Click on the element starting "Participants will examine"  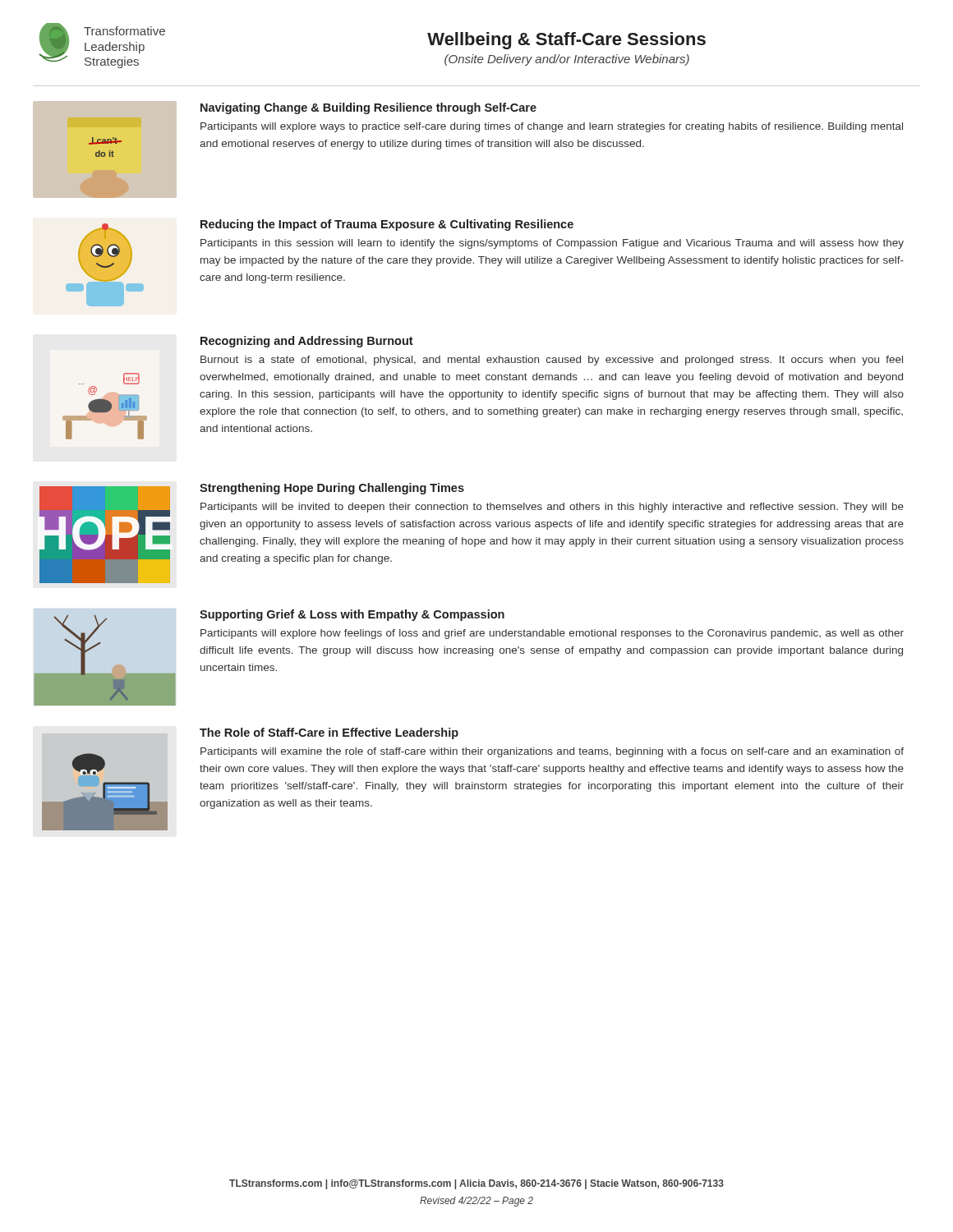552,777
